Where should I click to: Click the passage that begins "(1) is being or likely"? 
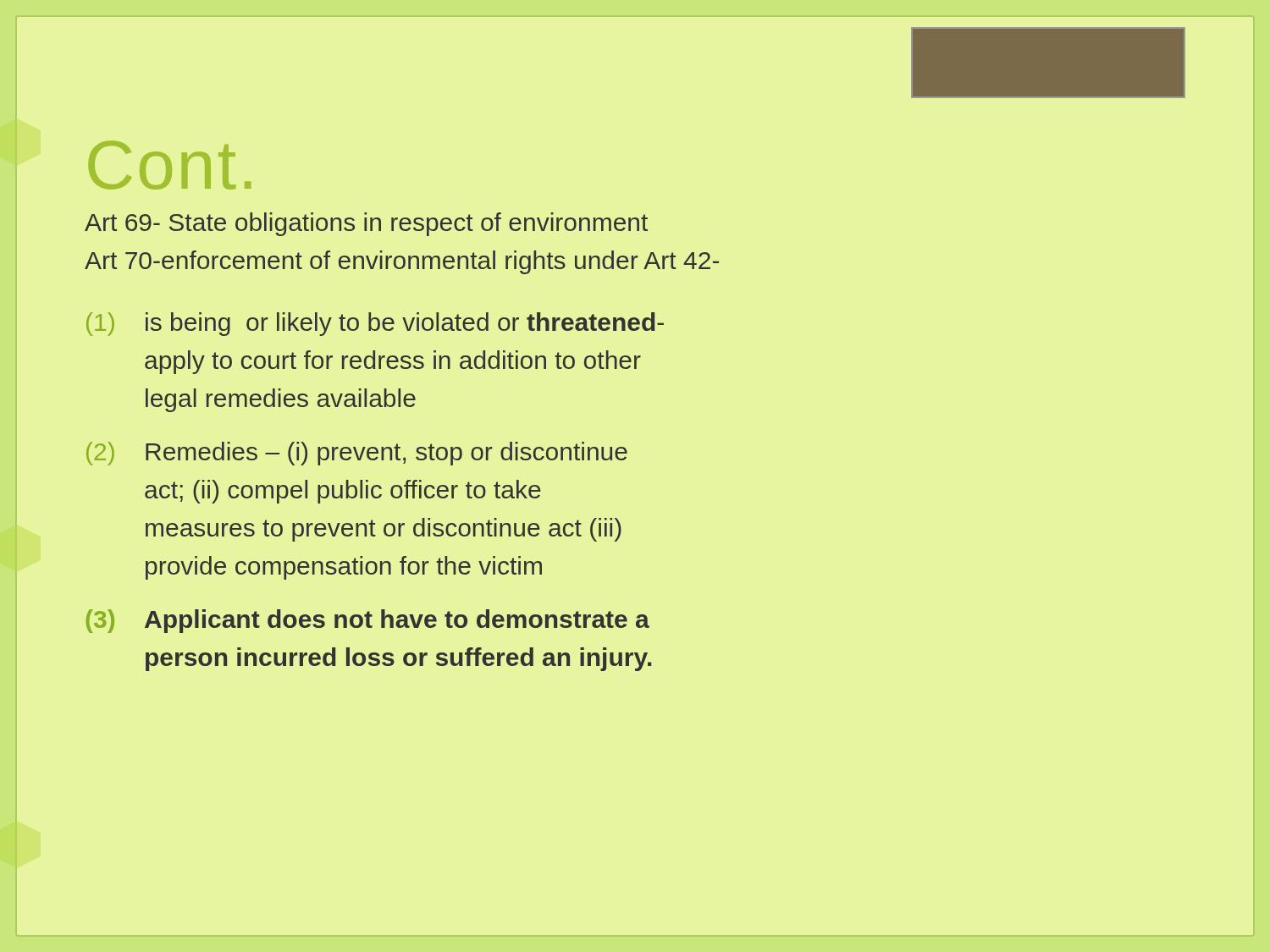pos(635,360)
